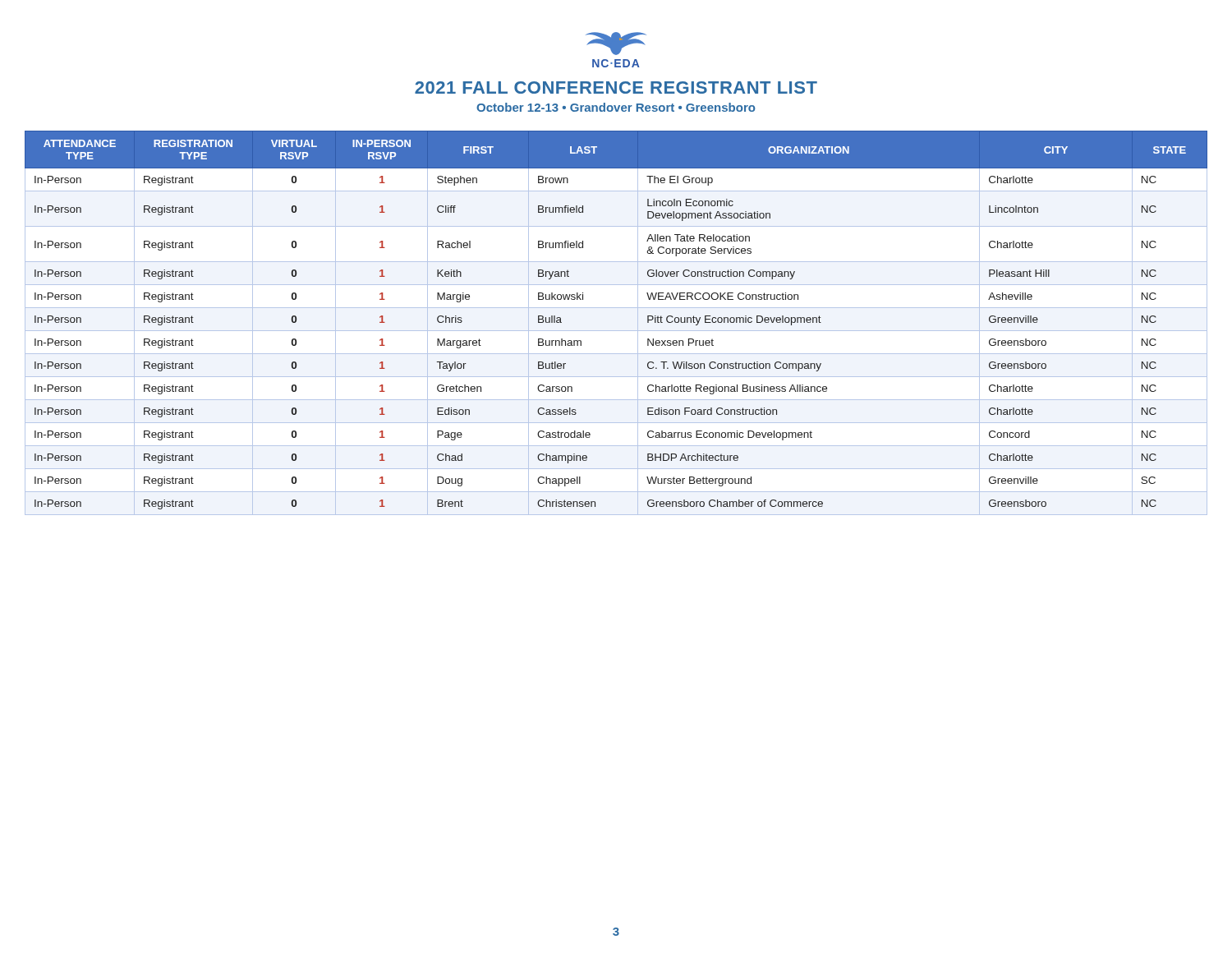Select a table
This screenshot has height=953, width=1232.
coord(616,323)
